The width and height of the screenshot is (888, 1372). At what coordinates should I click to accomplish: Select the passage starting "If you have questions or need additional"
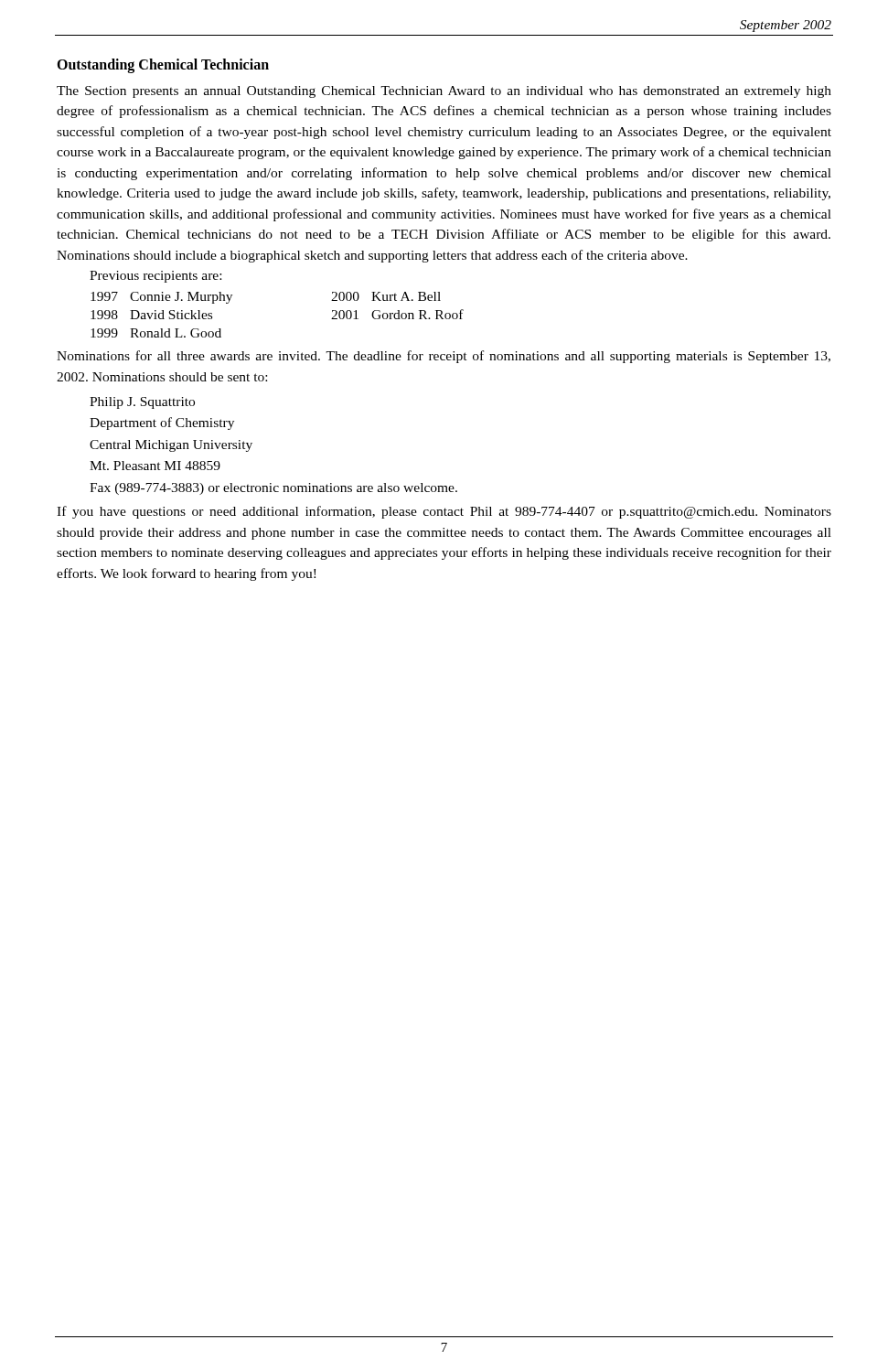point(444,542)
